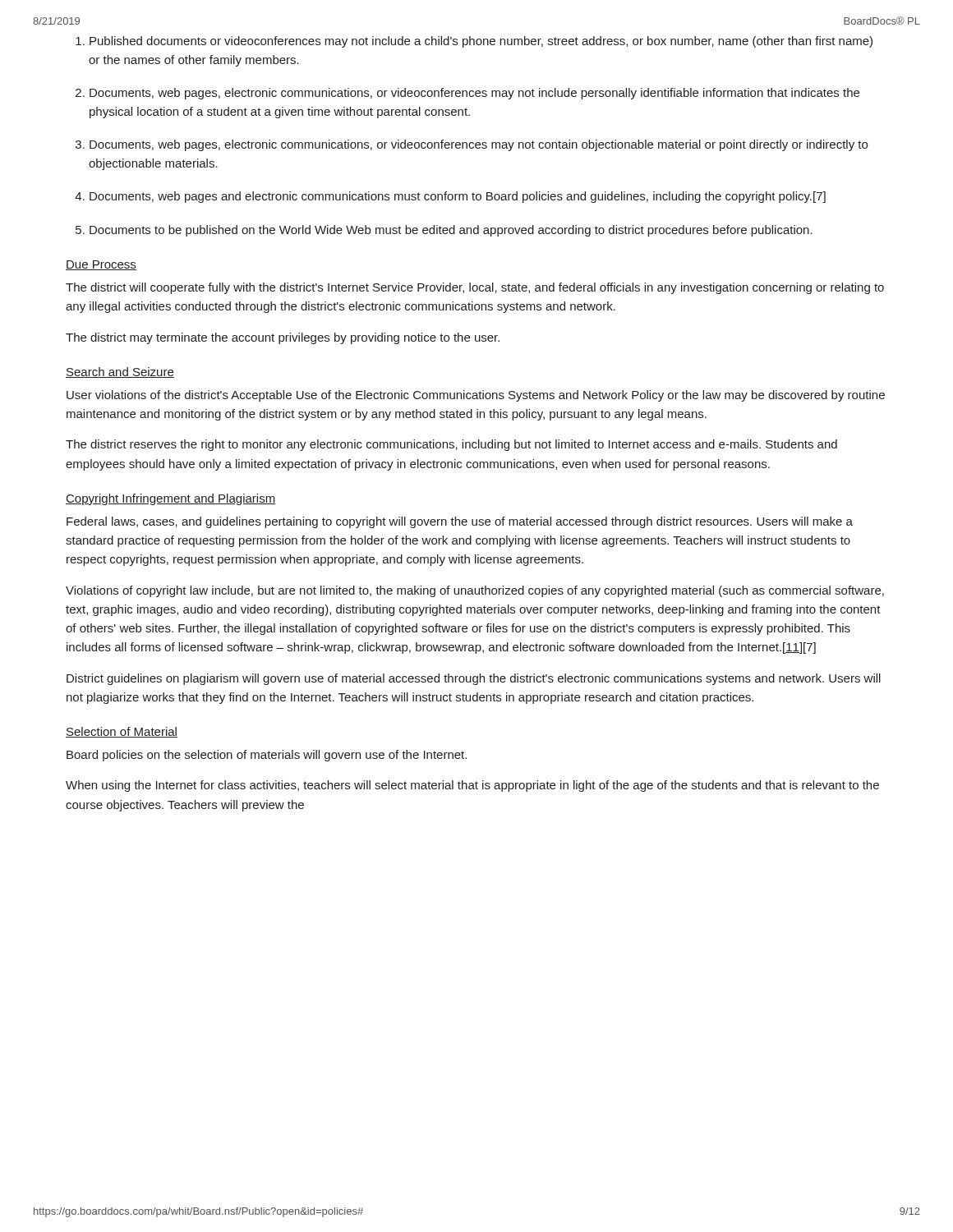Navigate to the text block starting "Federal laws, cases,"
The width and height of the screenshot is (953, 1232).
(x=476, y=540)
